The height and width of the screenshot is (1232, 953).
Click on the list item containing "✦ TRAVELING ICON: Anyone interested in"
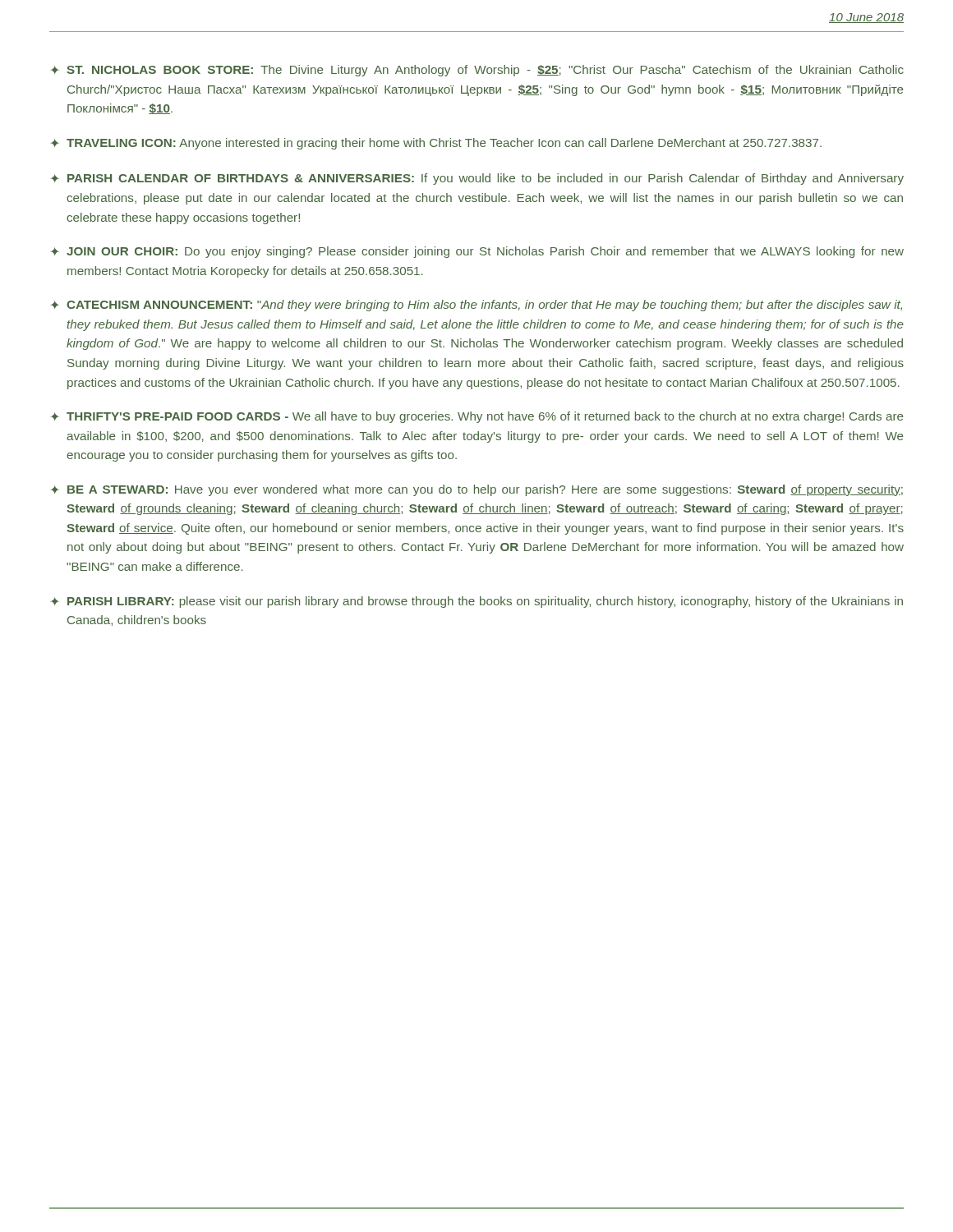[x=476, y=143]
